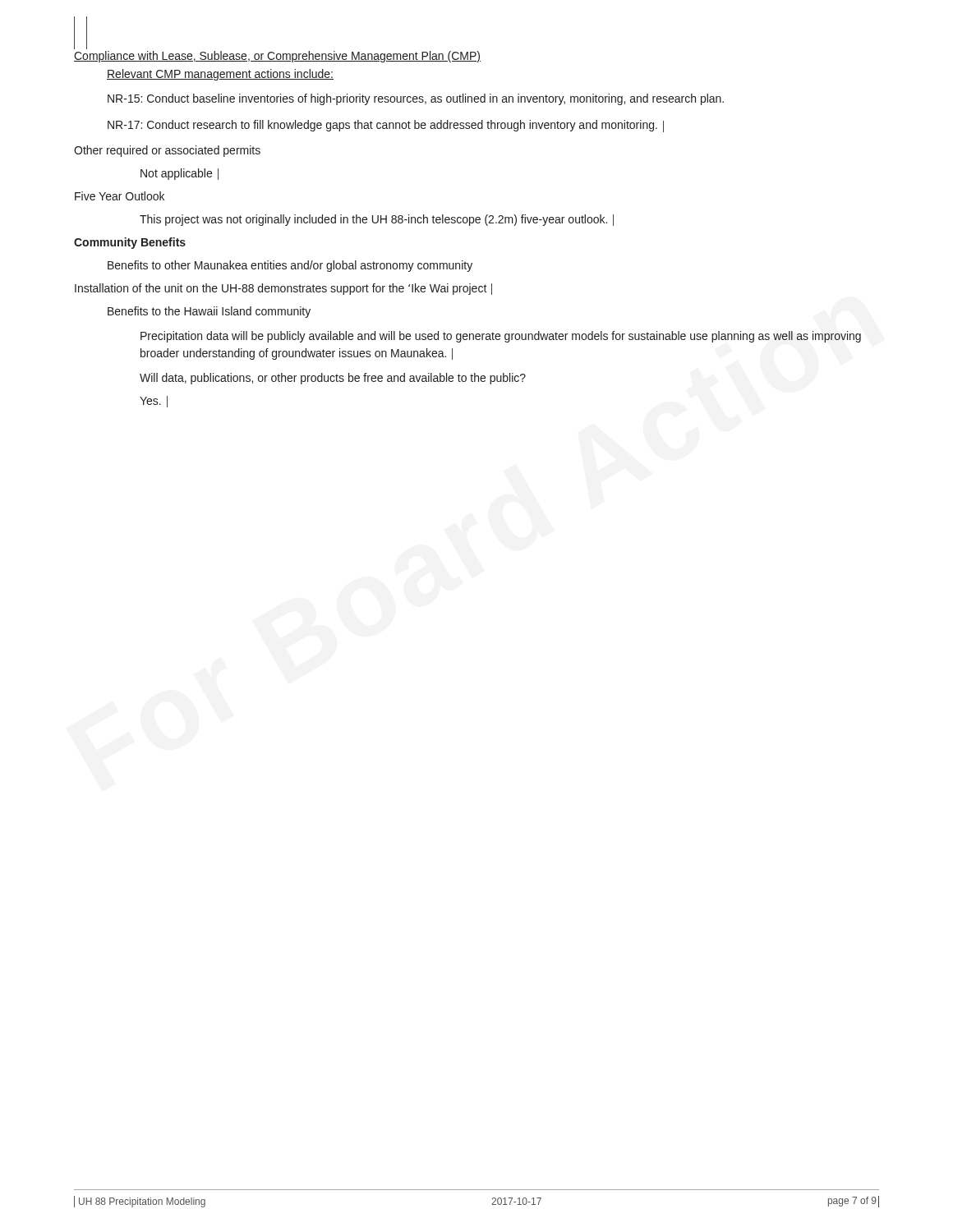This screenshot has width=953, height=1232.
Task: Point to "Relevant CMP management actions include:"
Action: tap(220, 74)
